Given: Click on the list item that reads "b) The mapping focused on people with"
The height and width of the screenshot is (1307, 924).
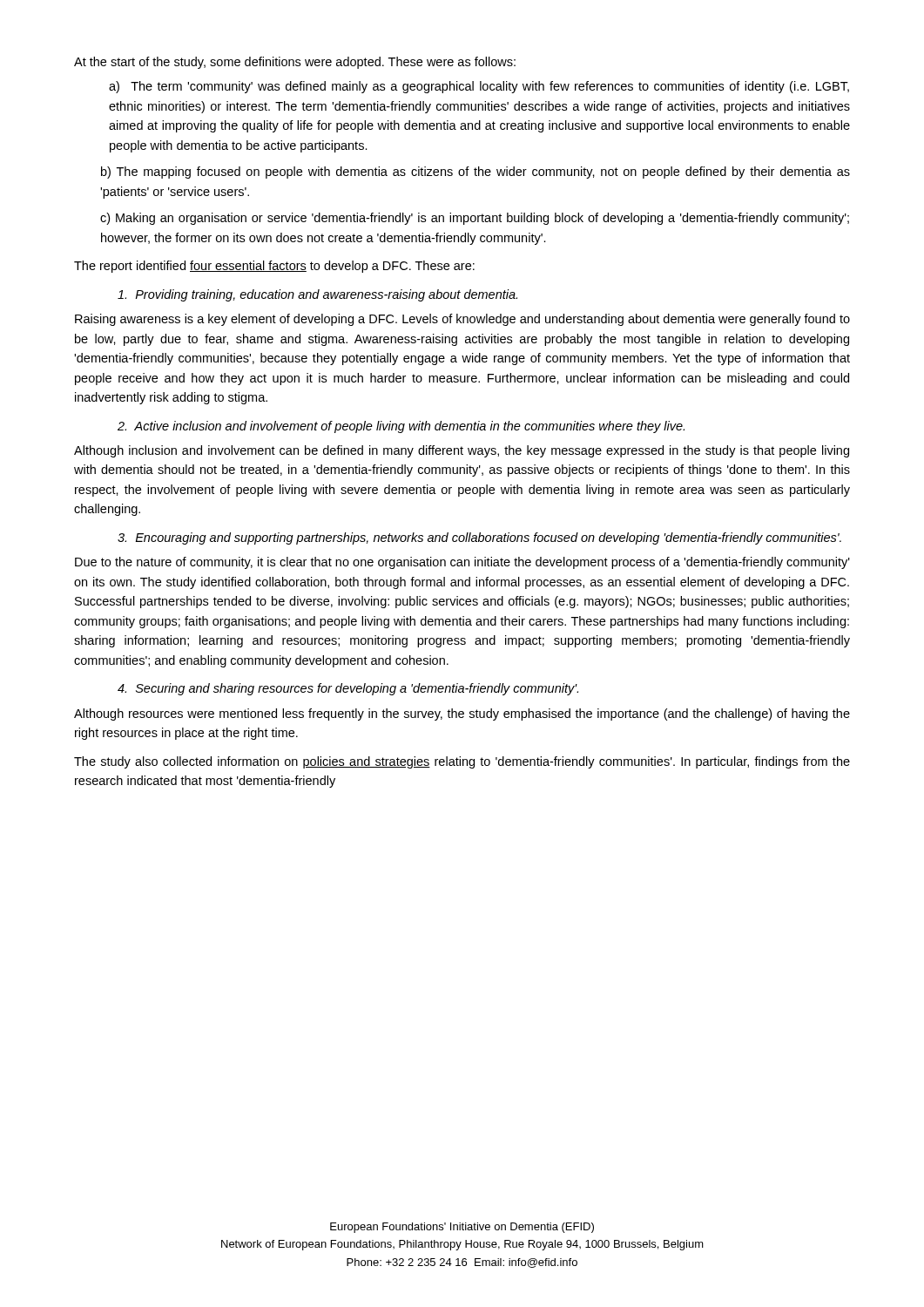Looking at the screenshot, I should point(475,182).
